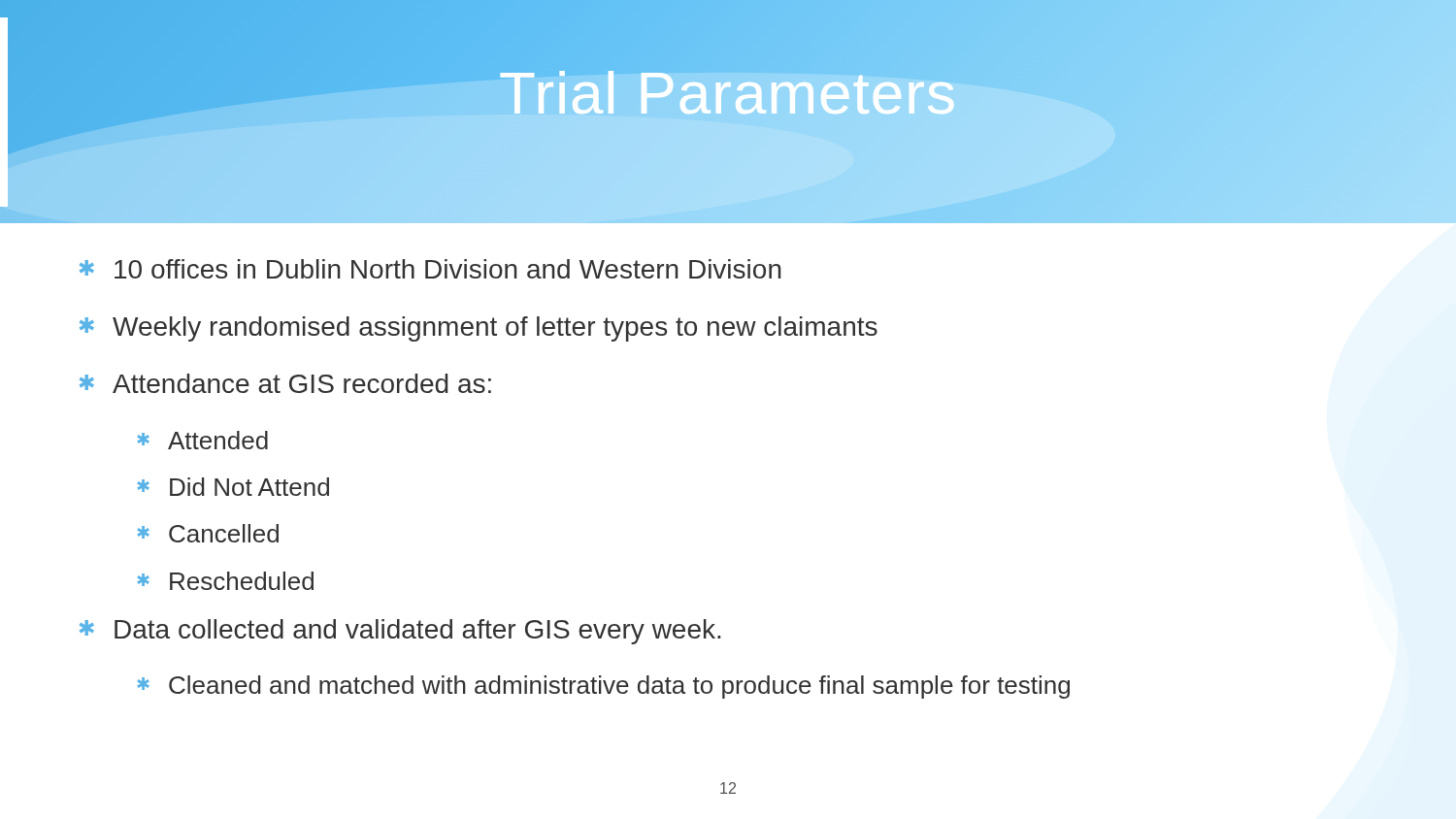Click the passage that begins "✱ 10 offices in Dublin North Division"
Screen dimensions: 819x1456
[430, 269]
